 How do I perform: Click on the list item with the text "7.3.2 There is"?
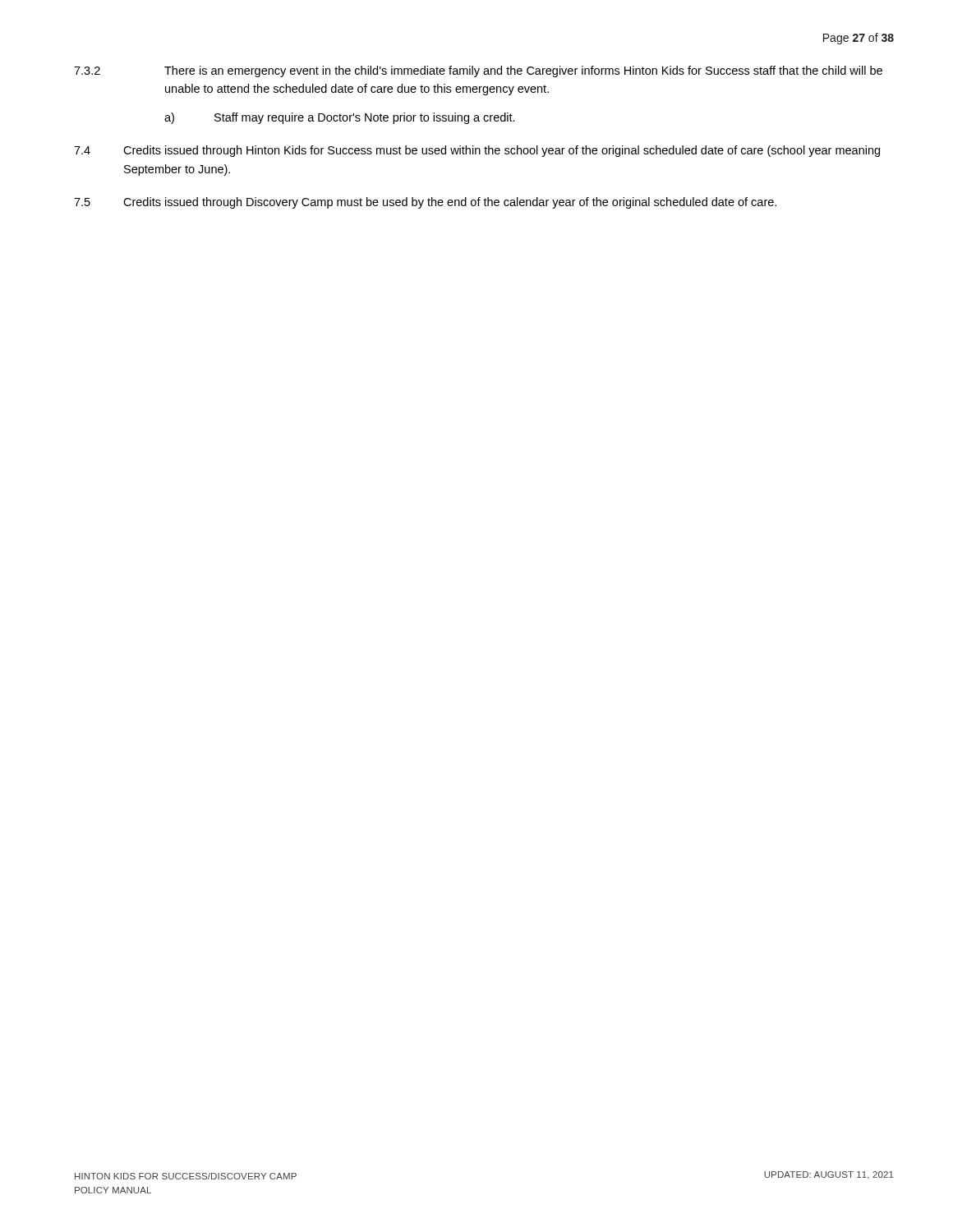[484, 94]
